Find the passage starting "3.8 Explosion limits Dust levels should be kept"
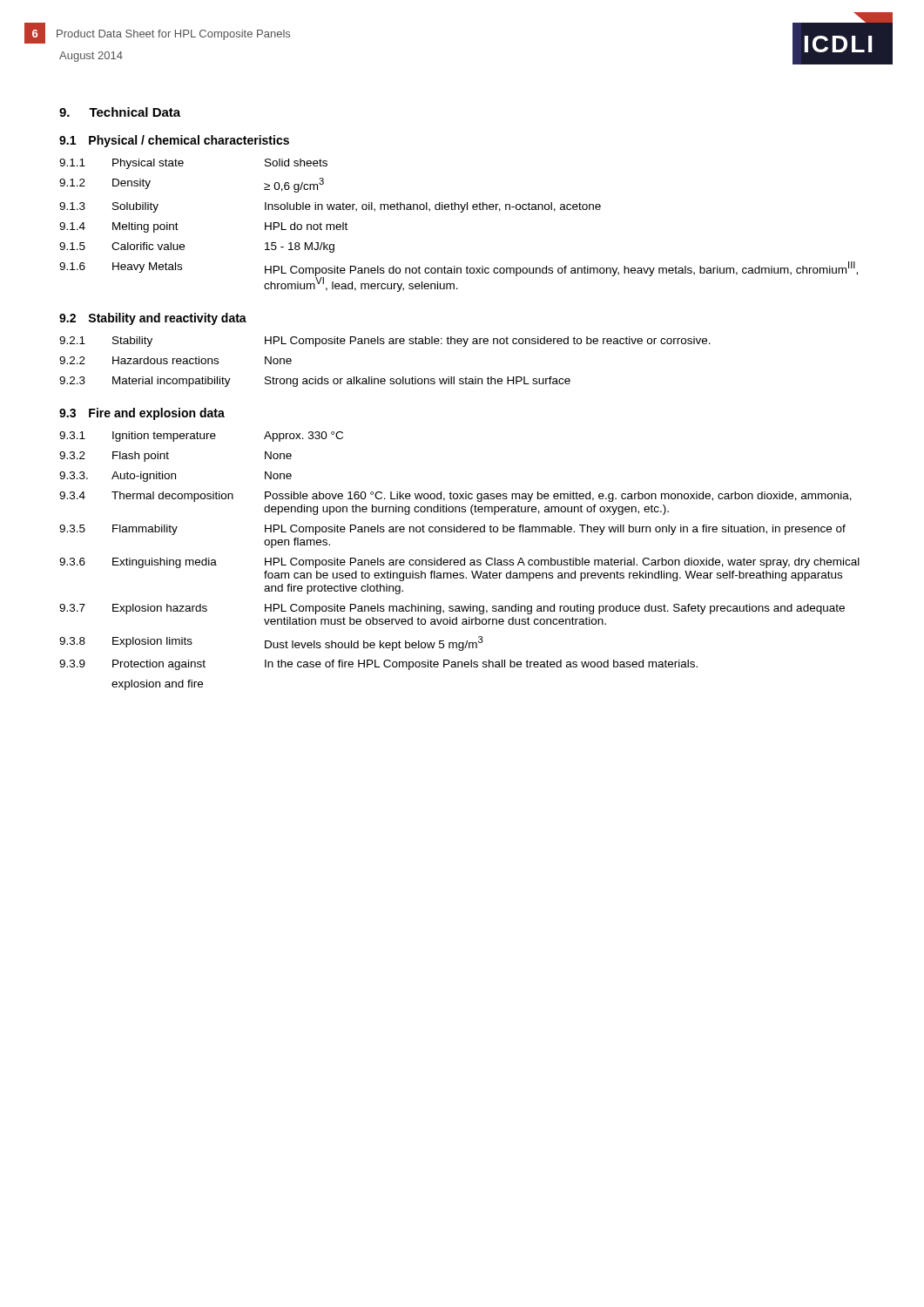The width and height of the screenshot is (924, 1307). pos(462,642)
